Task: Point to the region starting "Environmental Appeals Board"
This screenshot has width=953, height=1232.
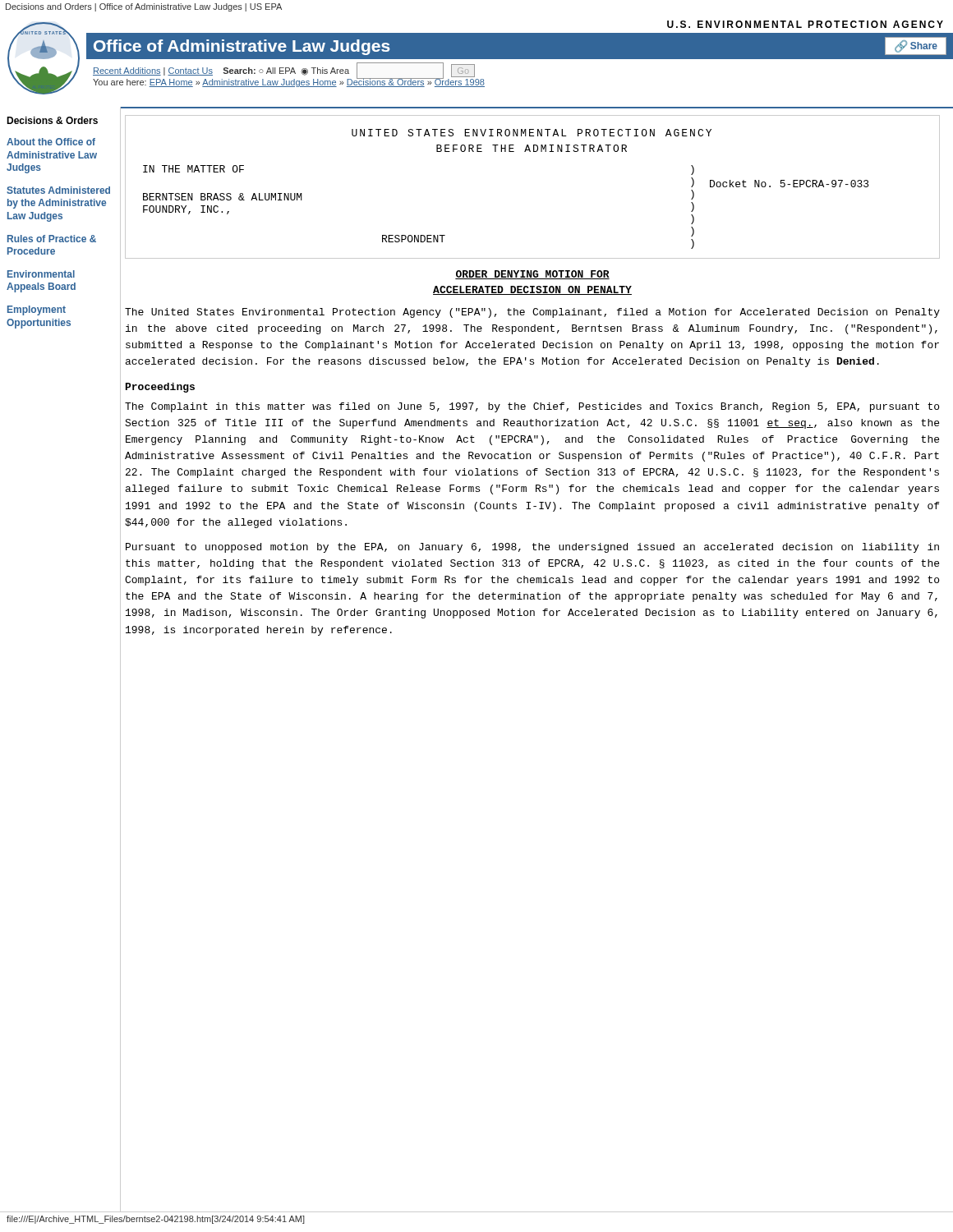Action: [x=41, y=281]
